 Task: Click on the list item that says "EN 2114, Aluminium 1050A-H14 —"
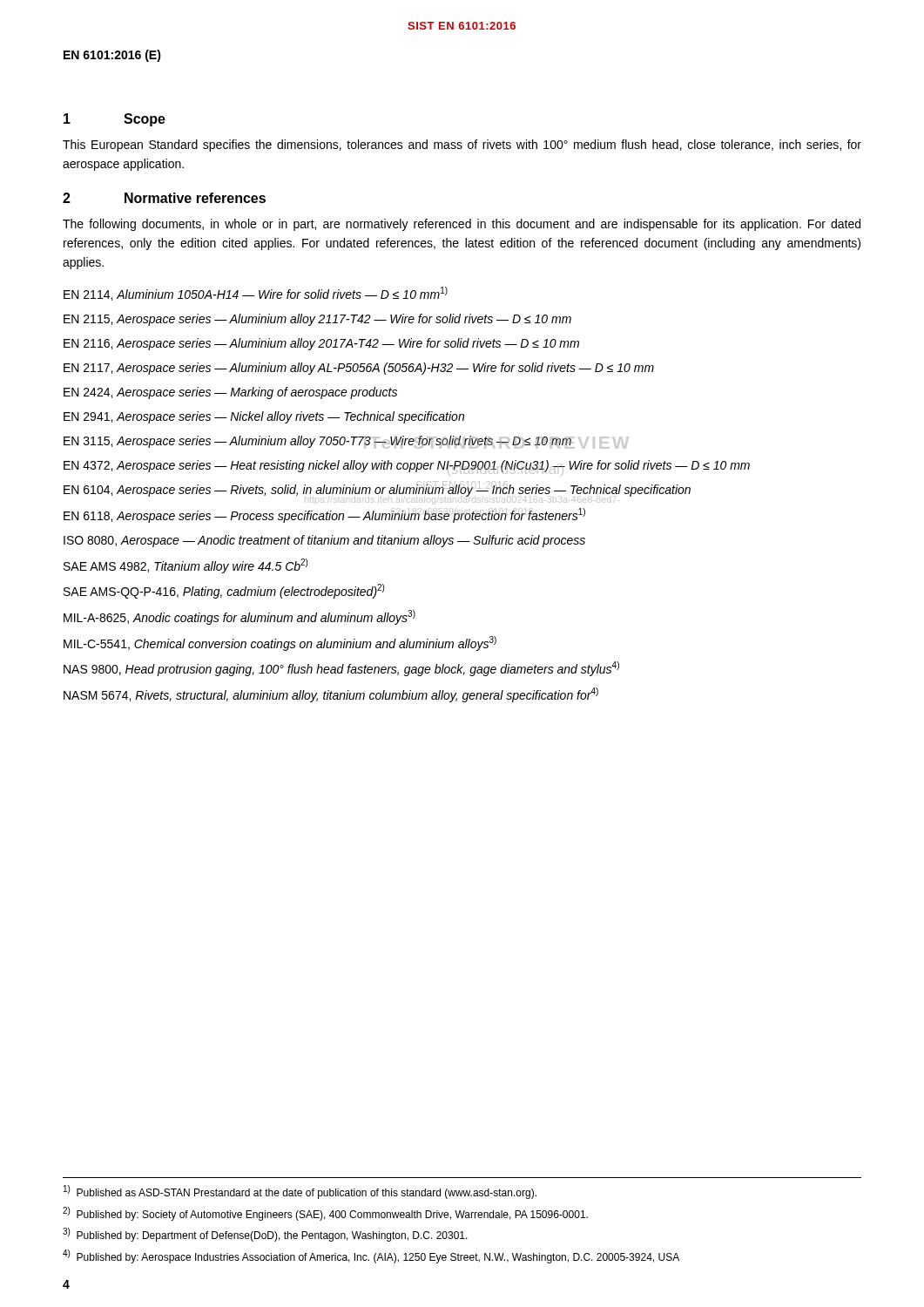[255, 294]
